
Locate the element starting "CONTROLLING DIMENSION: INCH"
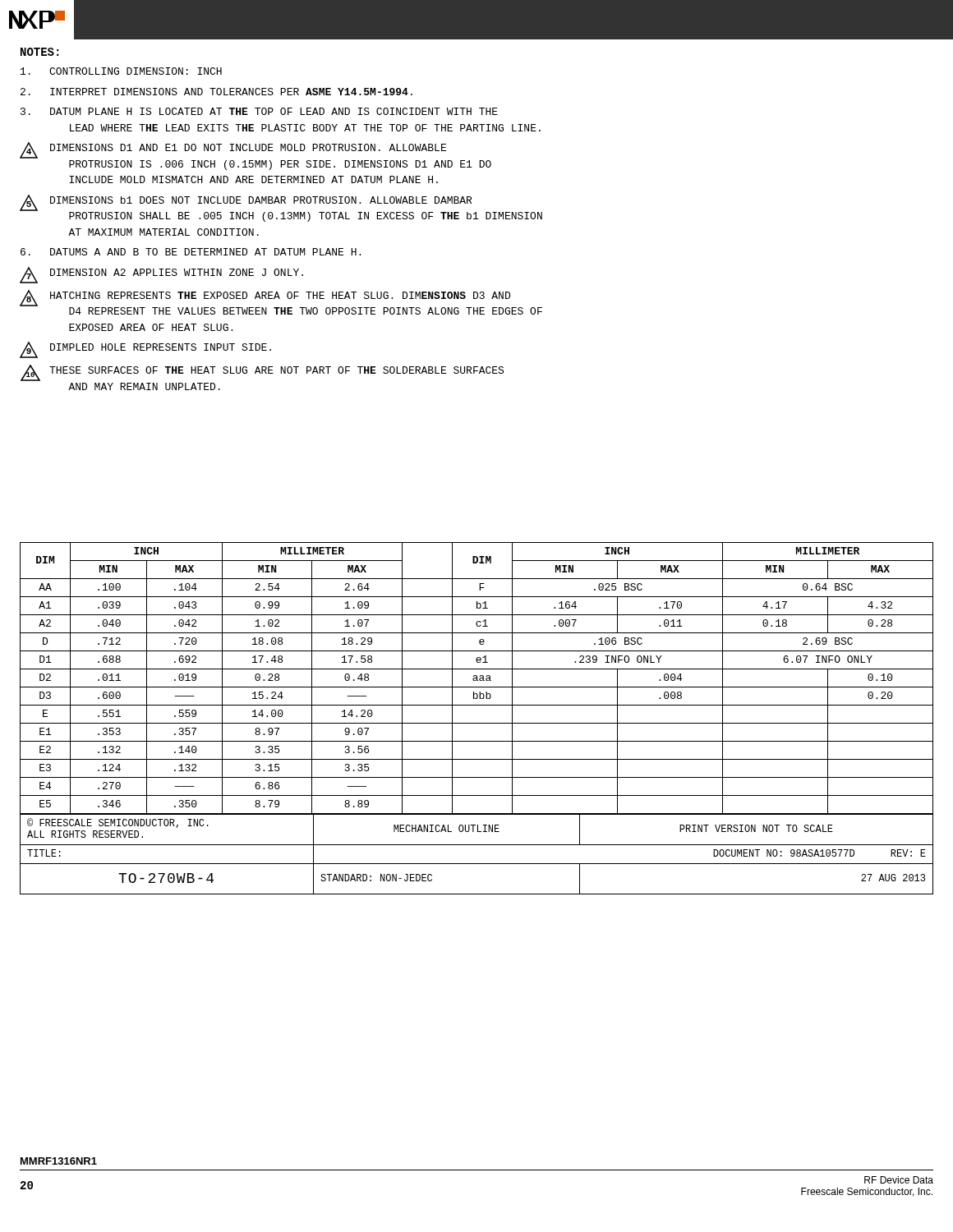(x=121, y=72)
